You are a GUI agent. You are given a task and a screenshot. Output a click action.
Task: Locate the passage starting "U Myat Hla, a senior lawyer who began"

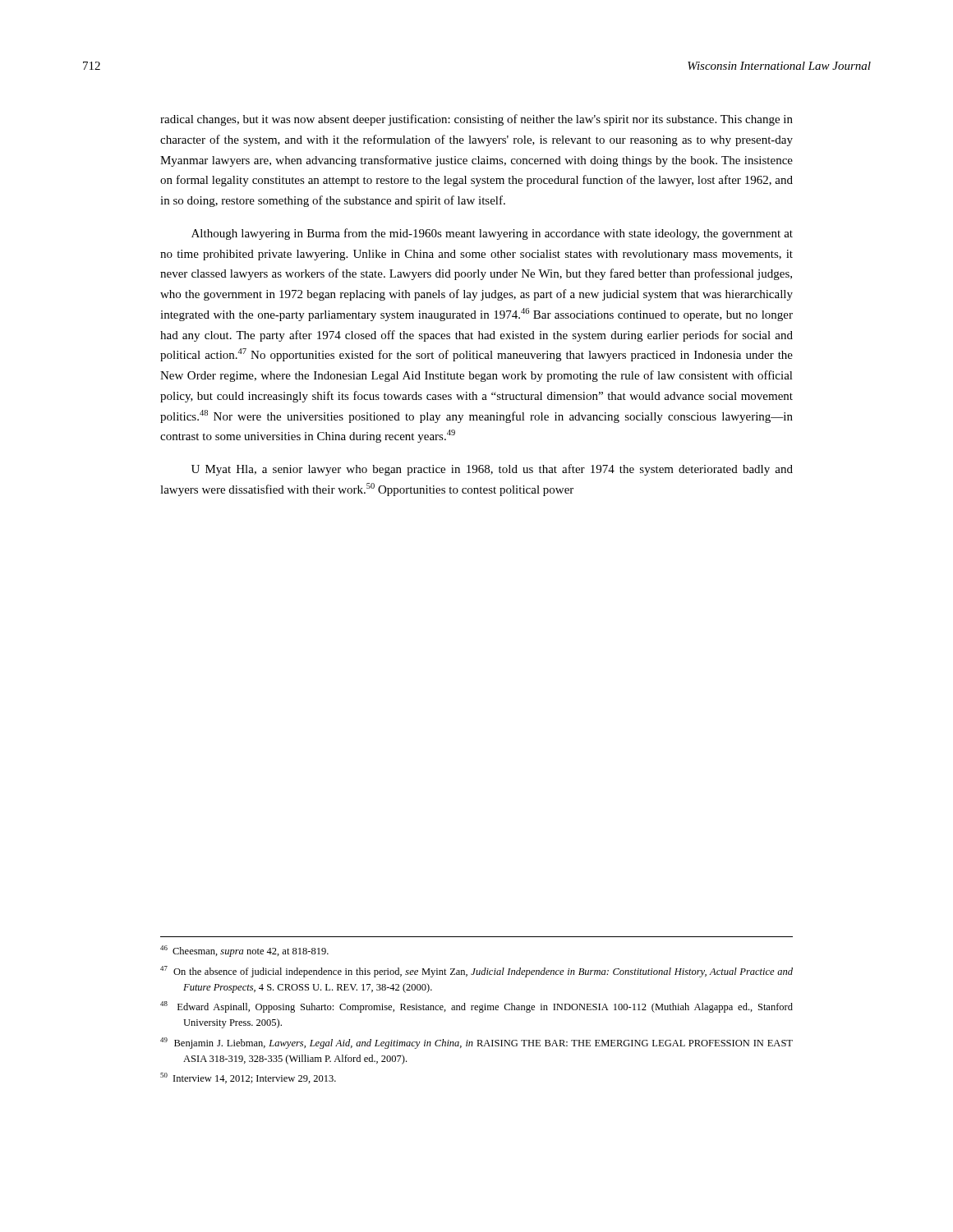coord(476,479)
